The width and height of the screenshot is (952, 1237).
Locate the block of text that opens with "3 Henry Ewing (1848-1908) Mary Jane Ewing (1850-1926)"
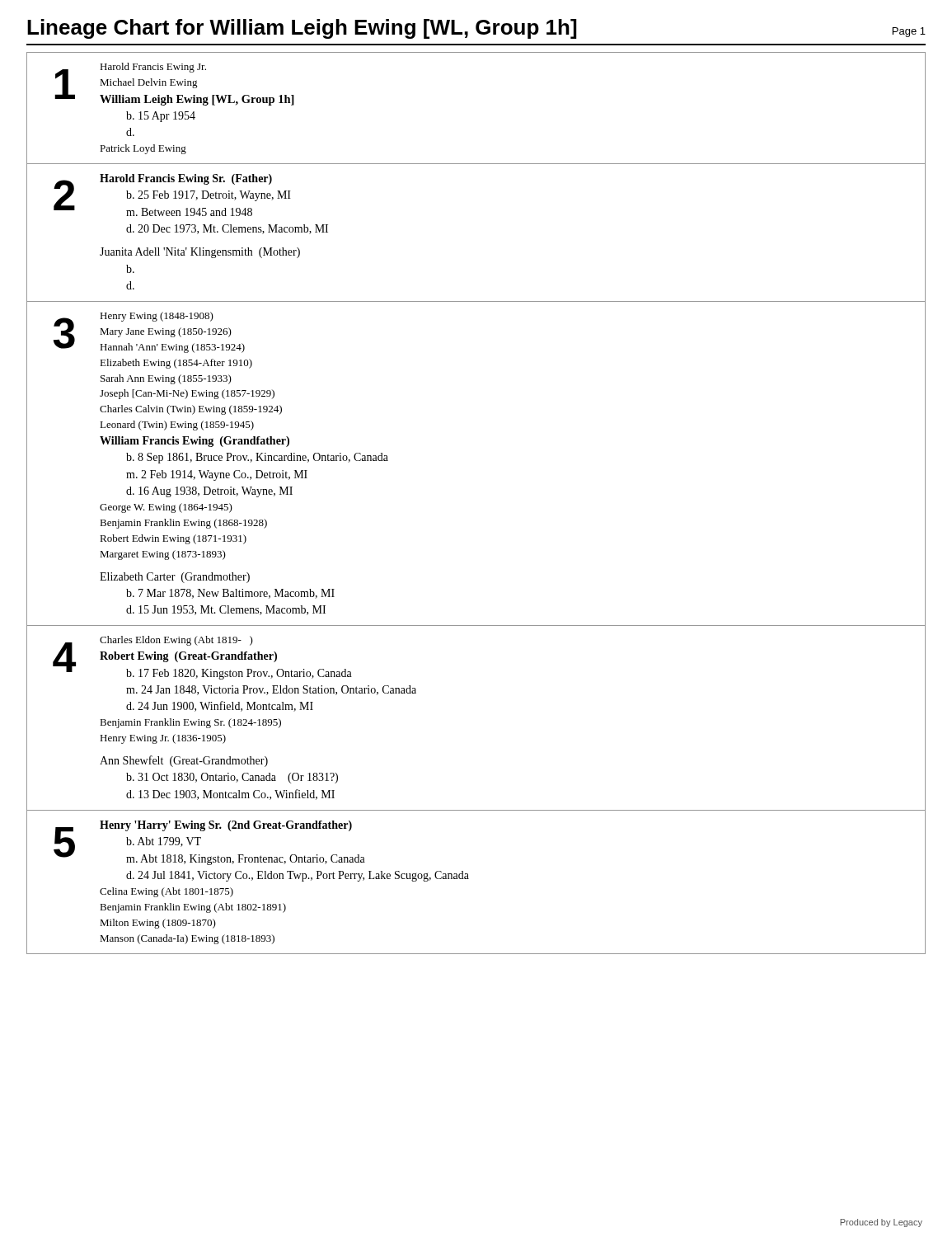click(x=149, y=332)
